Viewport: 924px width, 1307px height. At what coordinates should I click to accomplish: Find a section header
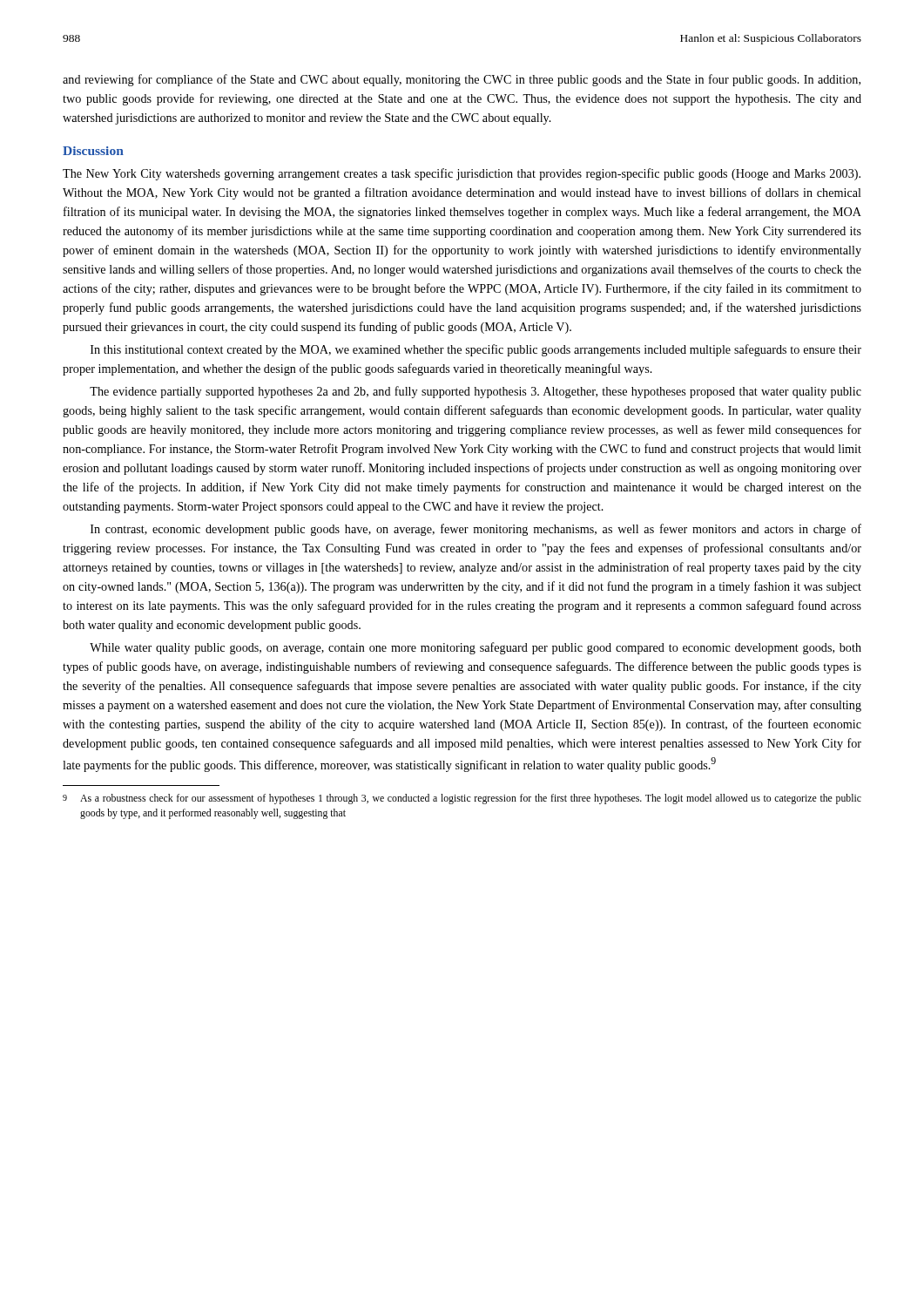[x=93, y=150]
